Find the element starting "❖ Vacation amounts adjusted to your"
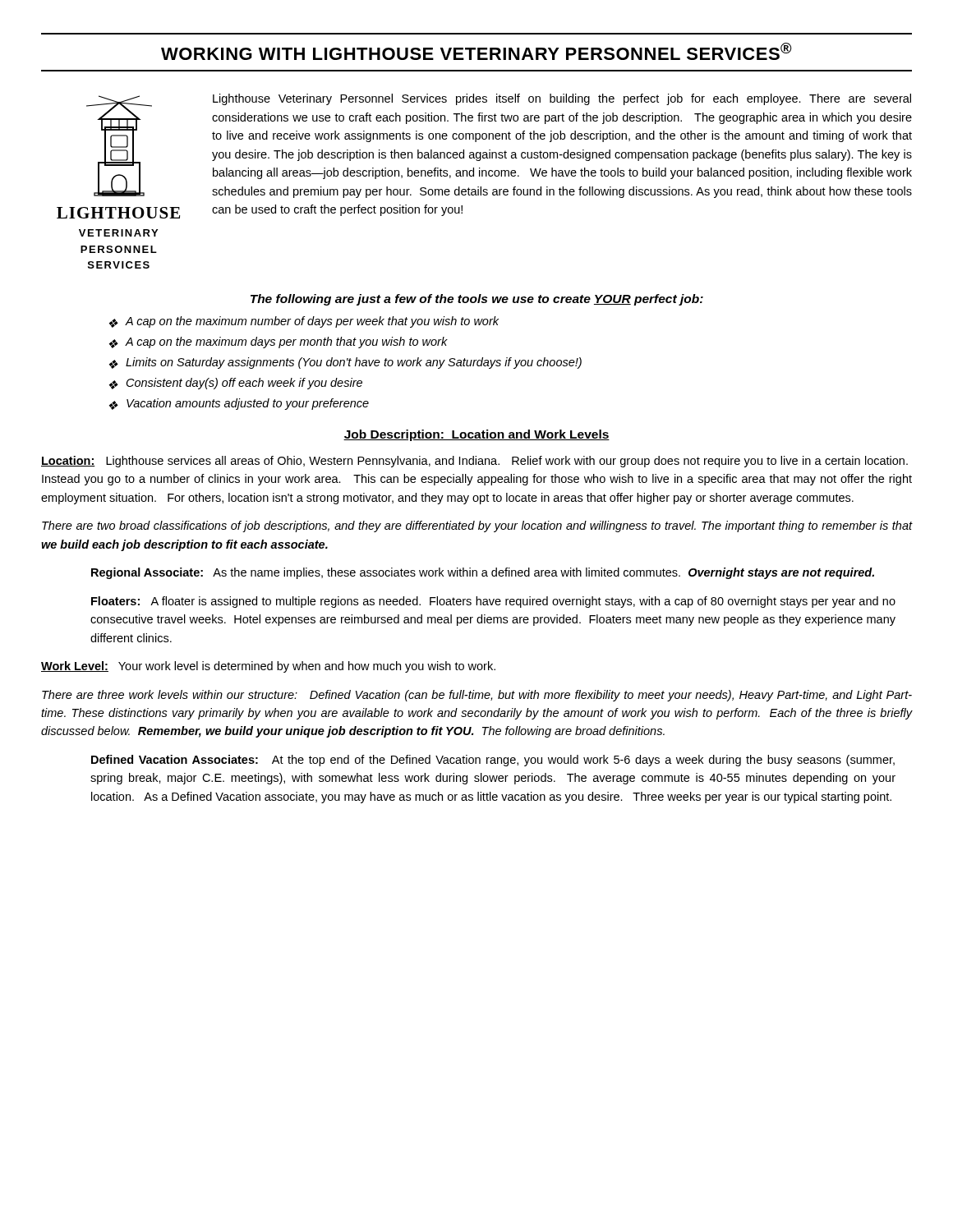Image resolution: width=953 pixels, height=1232 pixels. [x=238, y=405]
